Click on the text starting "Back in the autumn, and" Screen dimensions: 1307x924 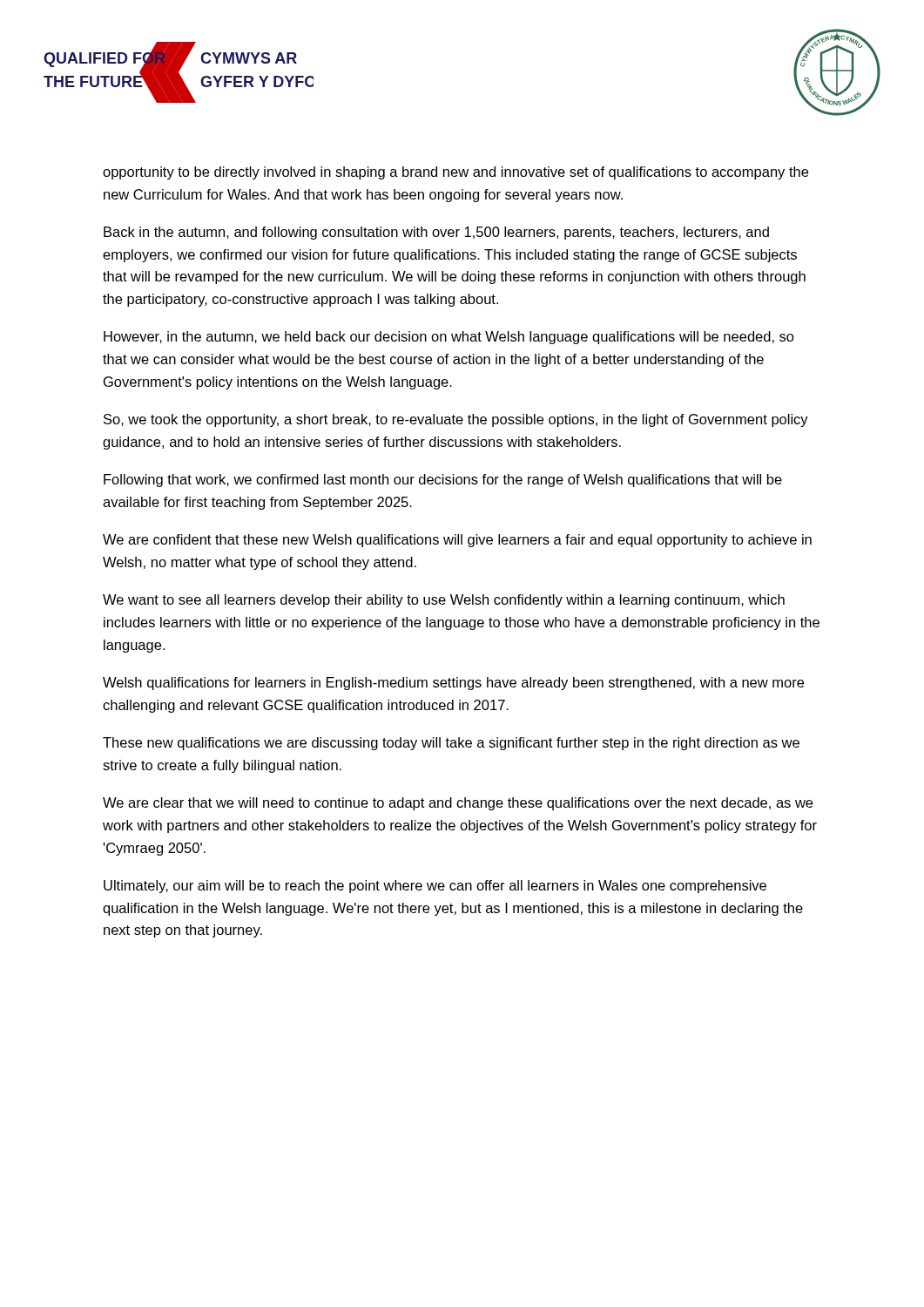click(x=462, y=266)
